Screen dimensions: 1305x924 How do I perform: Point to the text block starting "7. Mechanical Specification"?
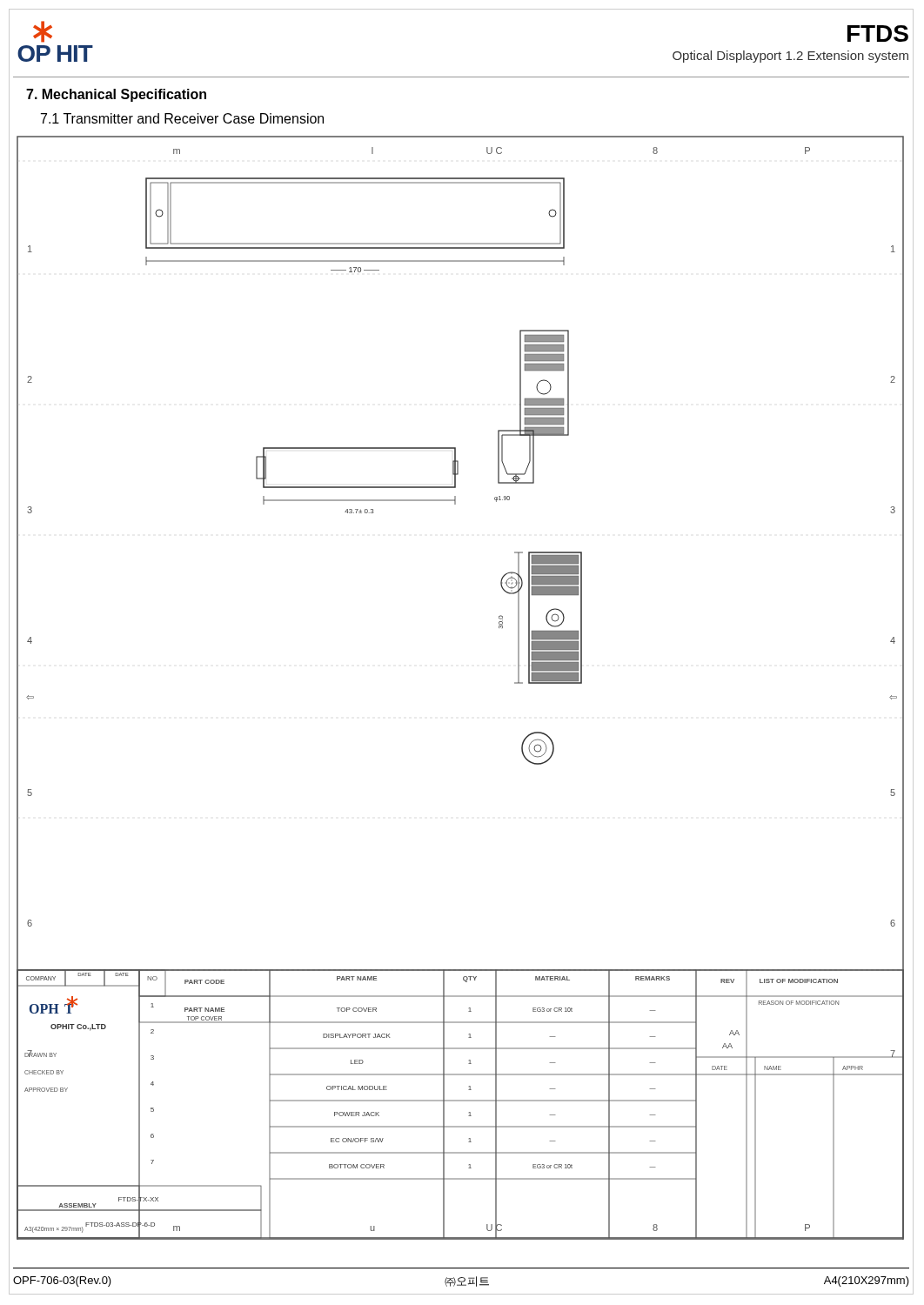(117, 95)
